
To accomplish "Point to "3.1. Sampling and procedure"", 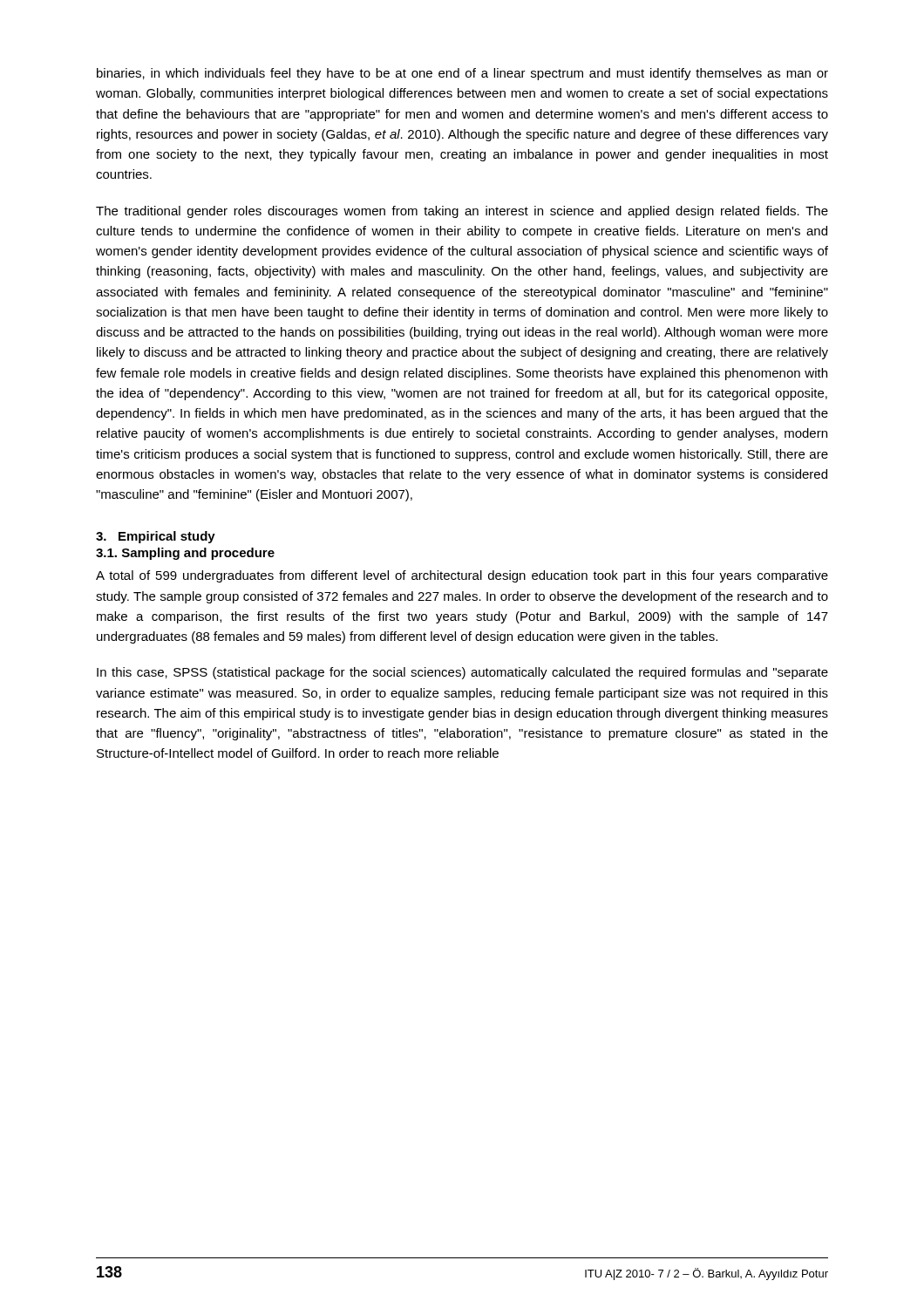I will point(185,553).
